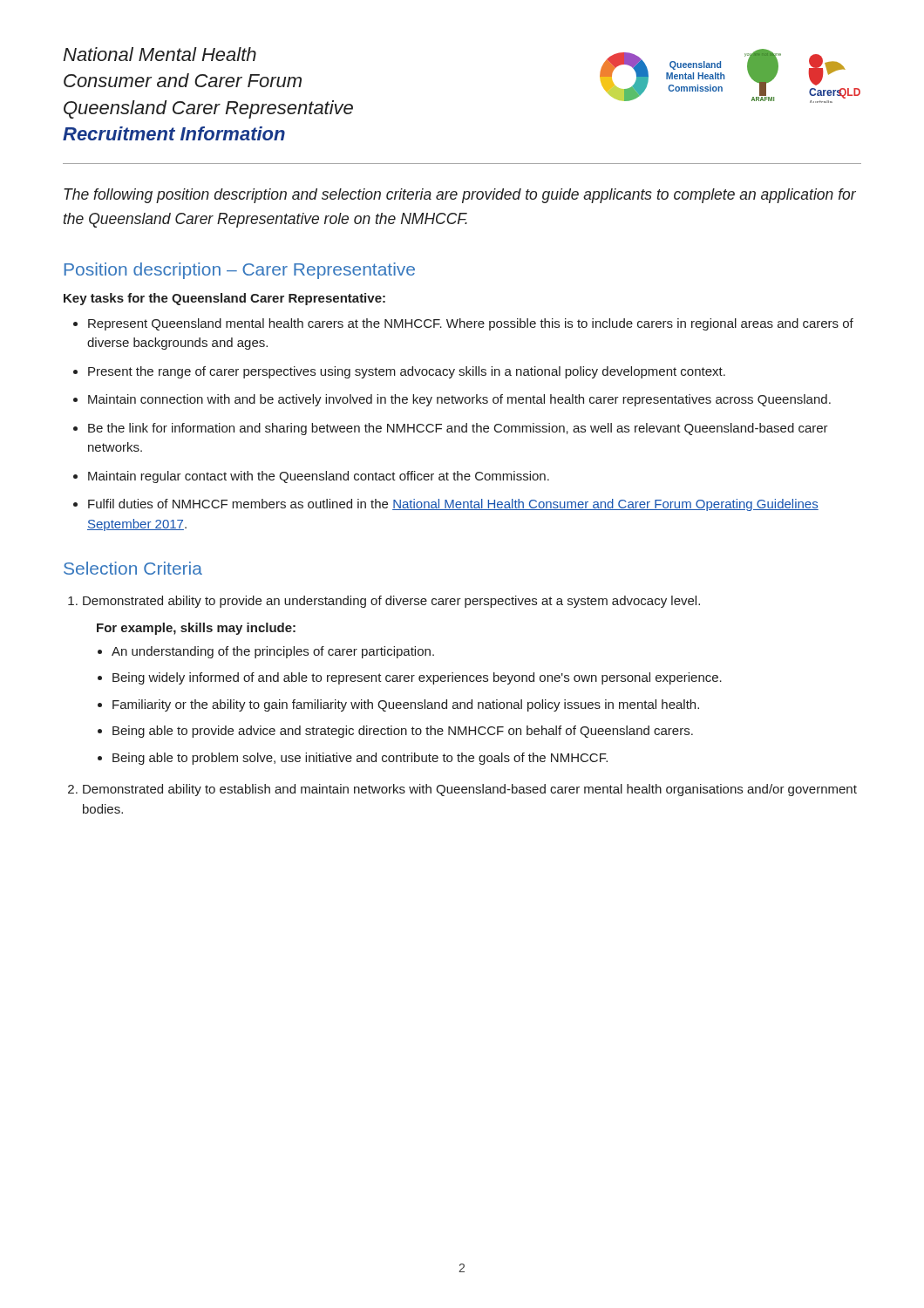Viewport: 924px width, 1308px height.
Task: Where is the passage that starts "Being widely informed of and able"?
Action: coord(486,678)
